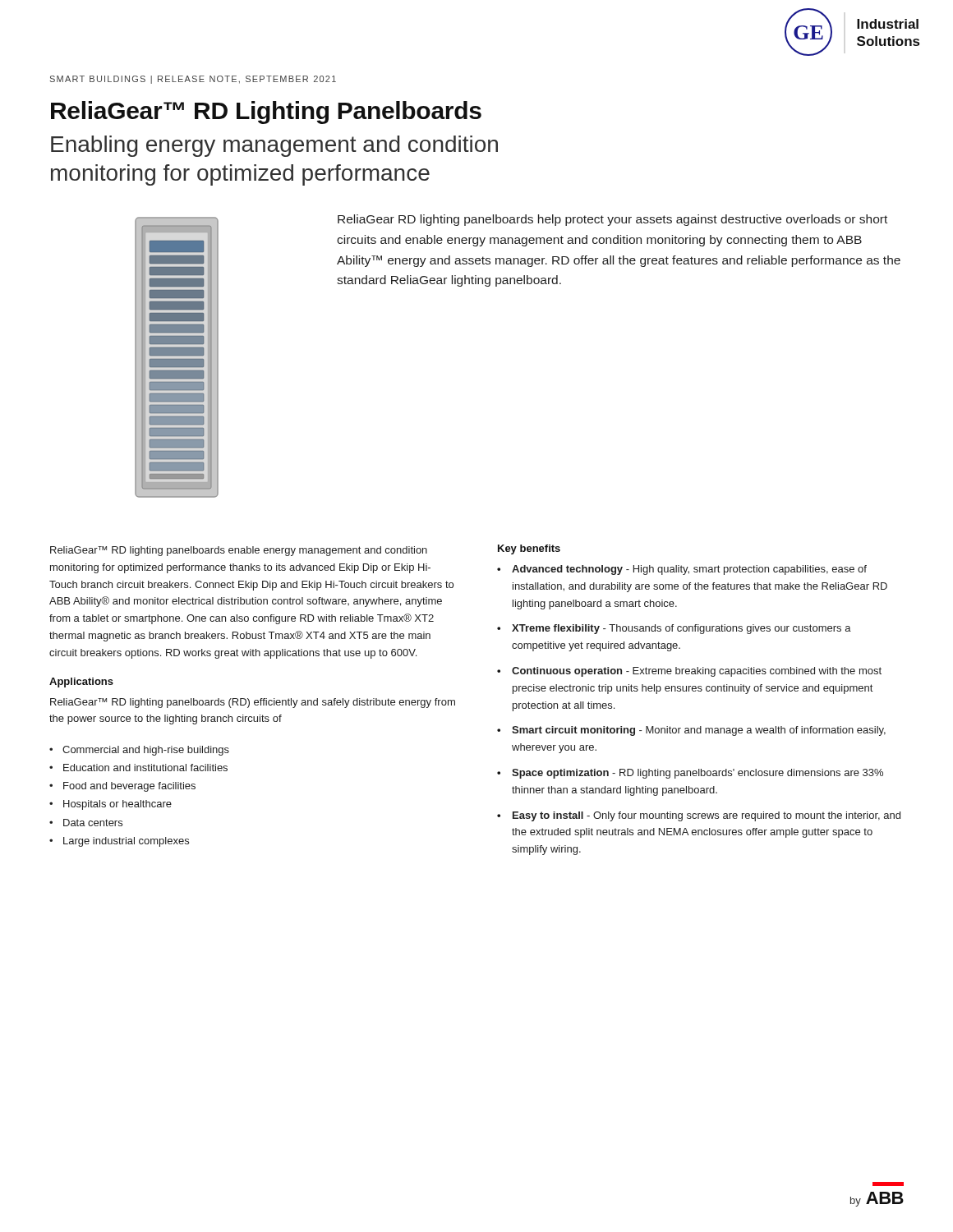
Task: Point to "Education and institutional facilities"
Action: pyautogui.click(x=145, y=768)
